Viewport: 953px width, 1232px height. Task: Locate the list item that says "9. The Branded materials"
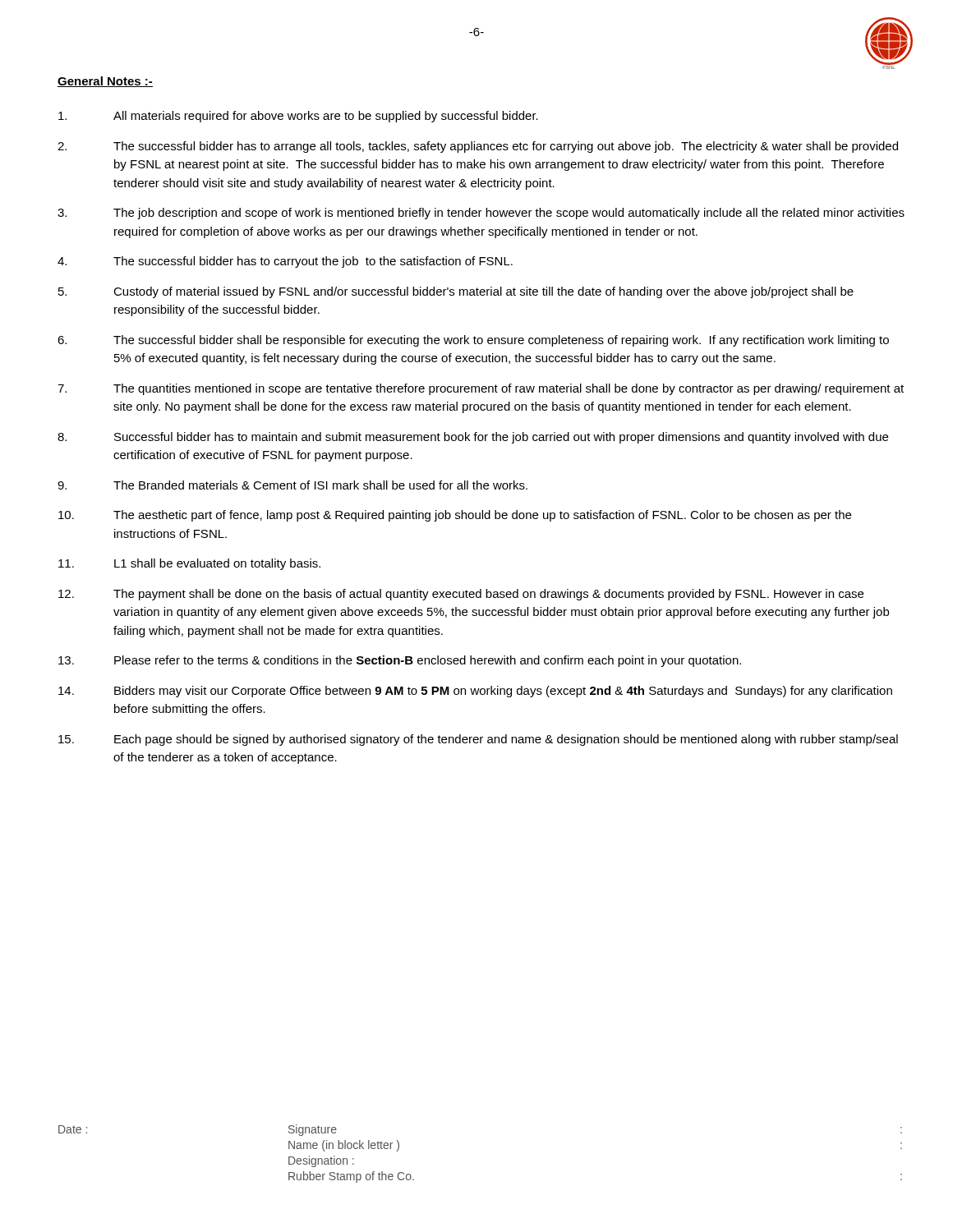coord(483,485)
